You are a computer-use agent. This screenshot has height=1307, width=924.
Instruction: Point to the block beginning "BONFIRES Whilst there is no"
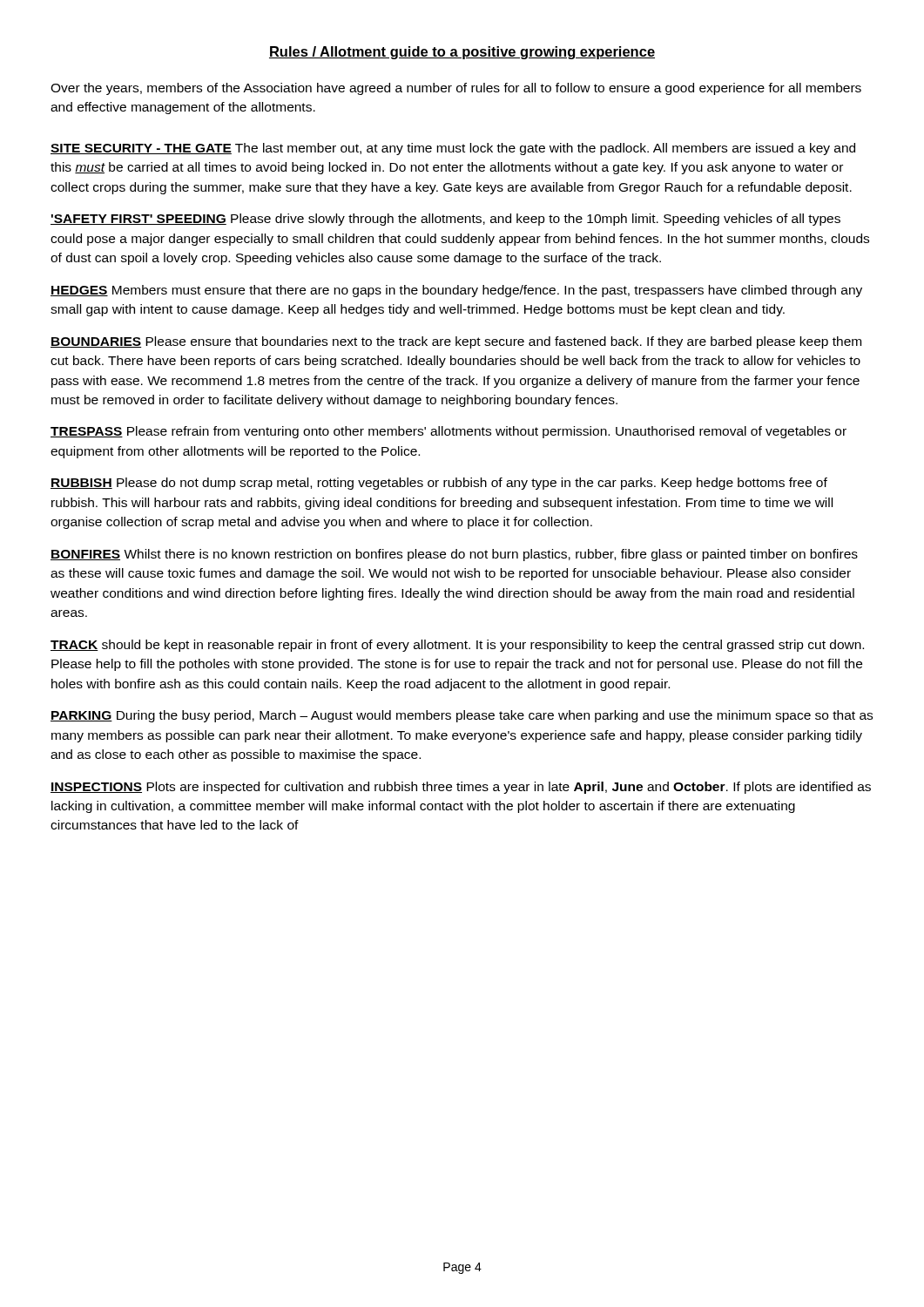pyautogui.click(x=454, y=583)
